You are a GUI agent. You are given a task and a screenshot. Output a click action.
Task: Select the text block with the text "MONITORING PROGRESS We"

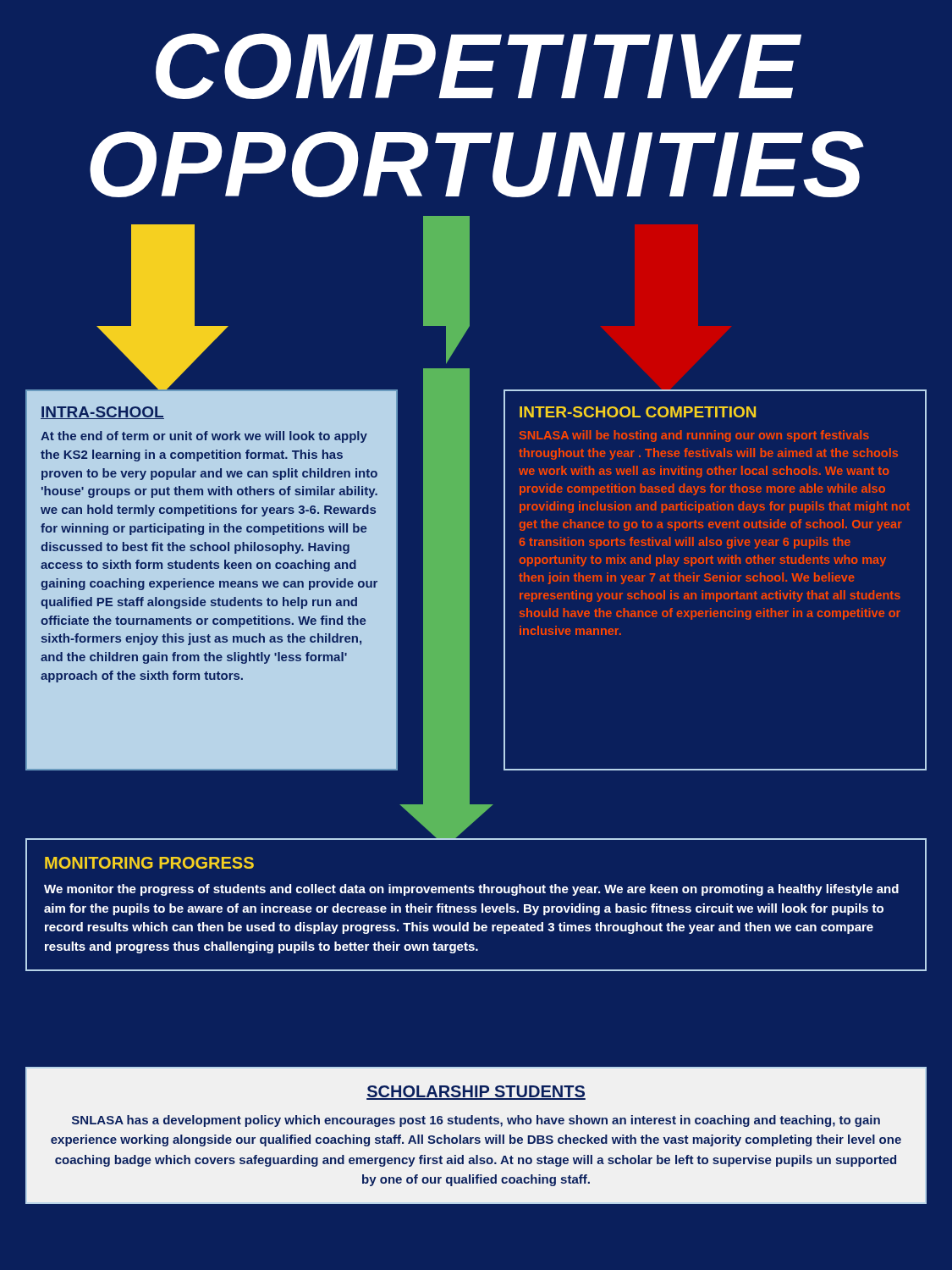476,905
